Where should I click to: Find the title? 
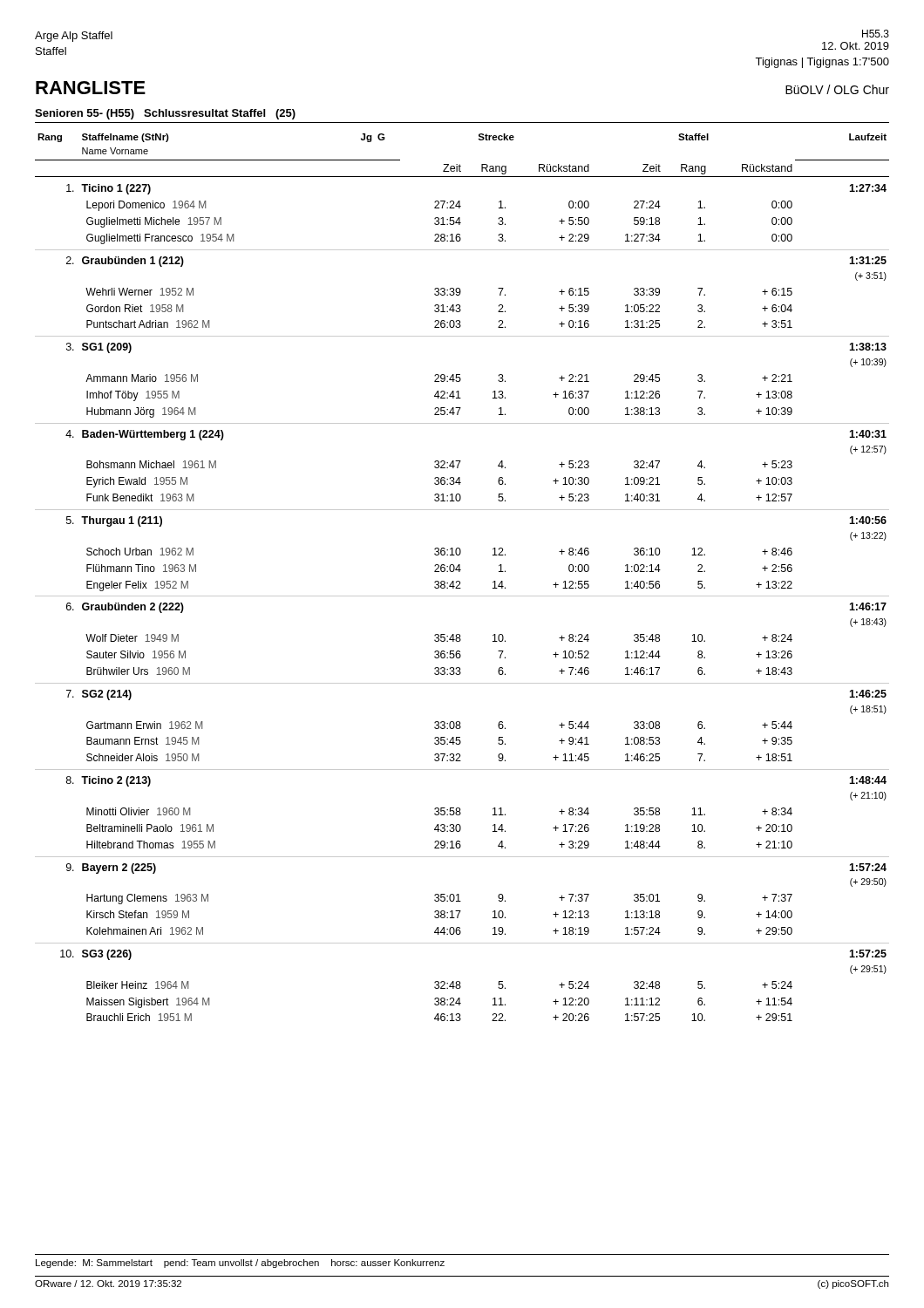click(x=90, y=88)
